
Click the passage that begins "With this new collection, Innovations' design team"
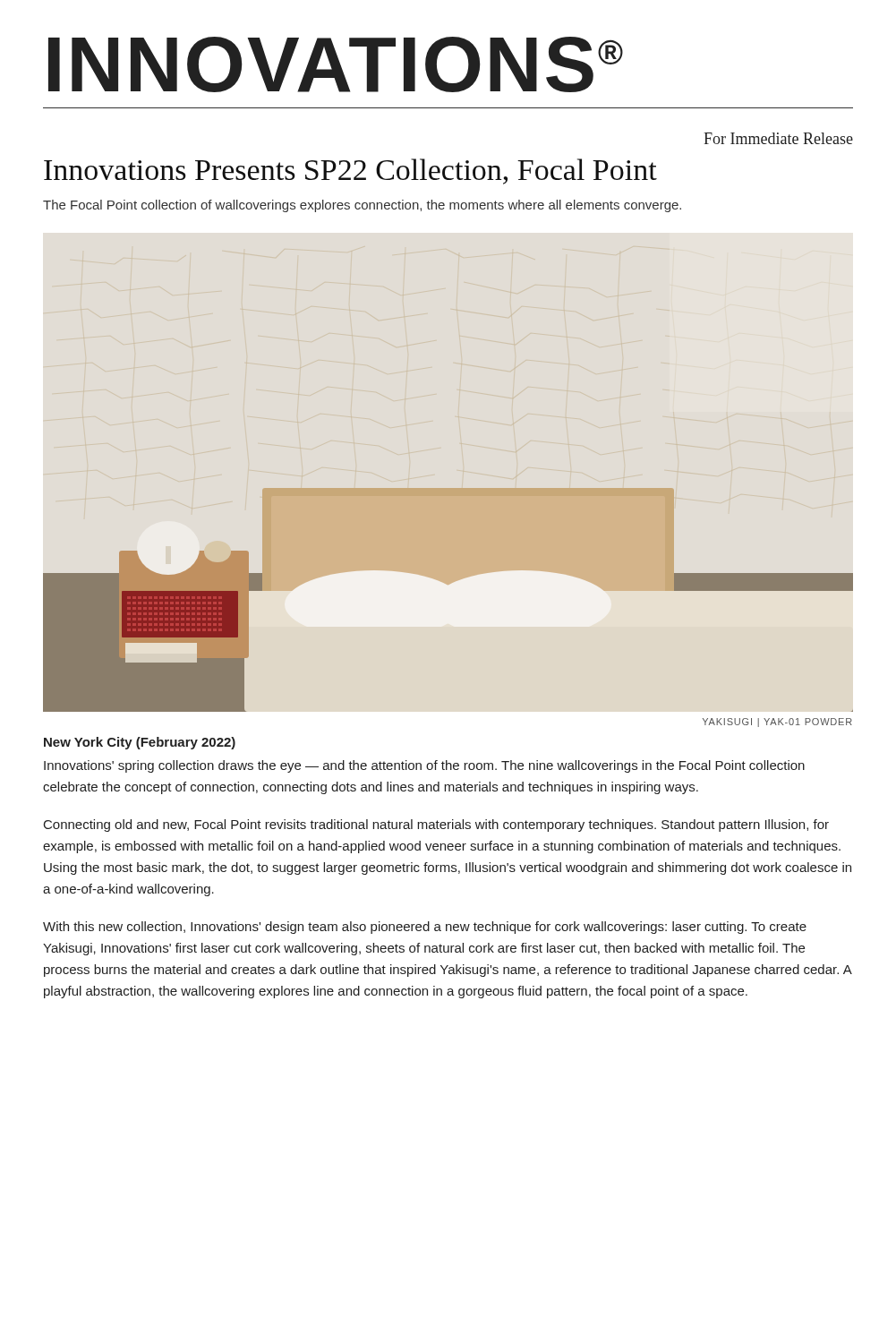448,959
